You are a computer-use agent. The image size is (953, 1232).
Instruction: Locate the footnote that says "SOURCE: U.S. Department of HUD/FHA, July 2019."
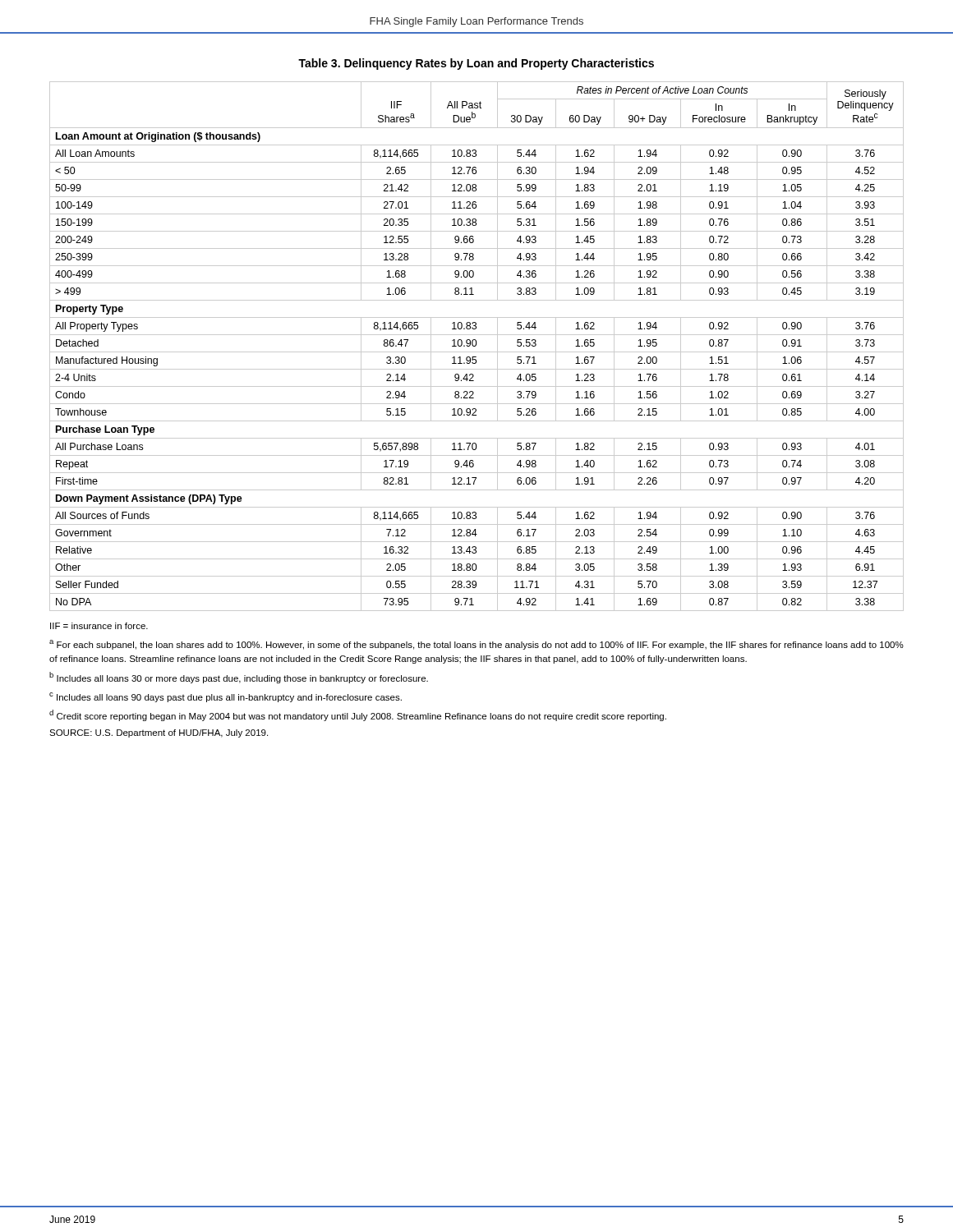tap(159, 732)
